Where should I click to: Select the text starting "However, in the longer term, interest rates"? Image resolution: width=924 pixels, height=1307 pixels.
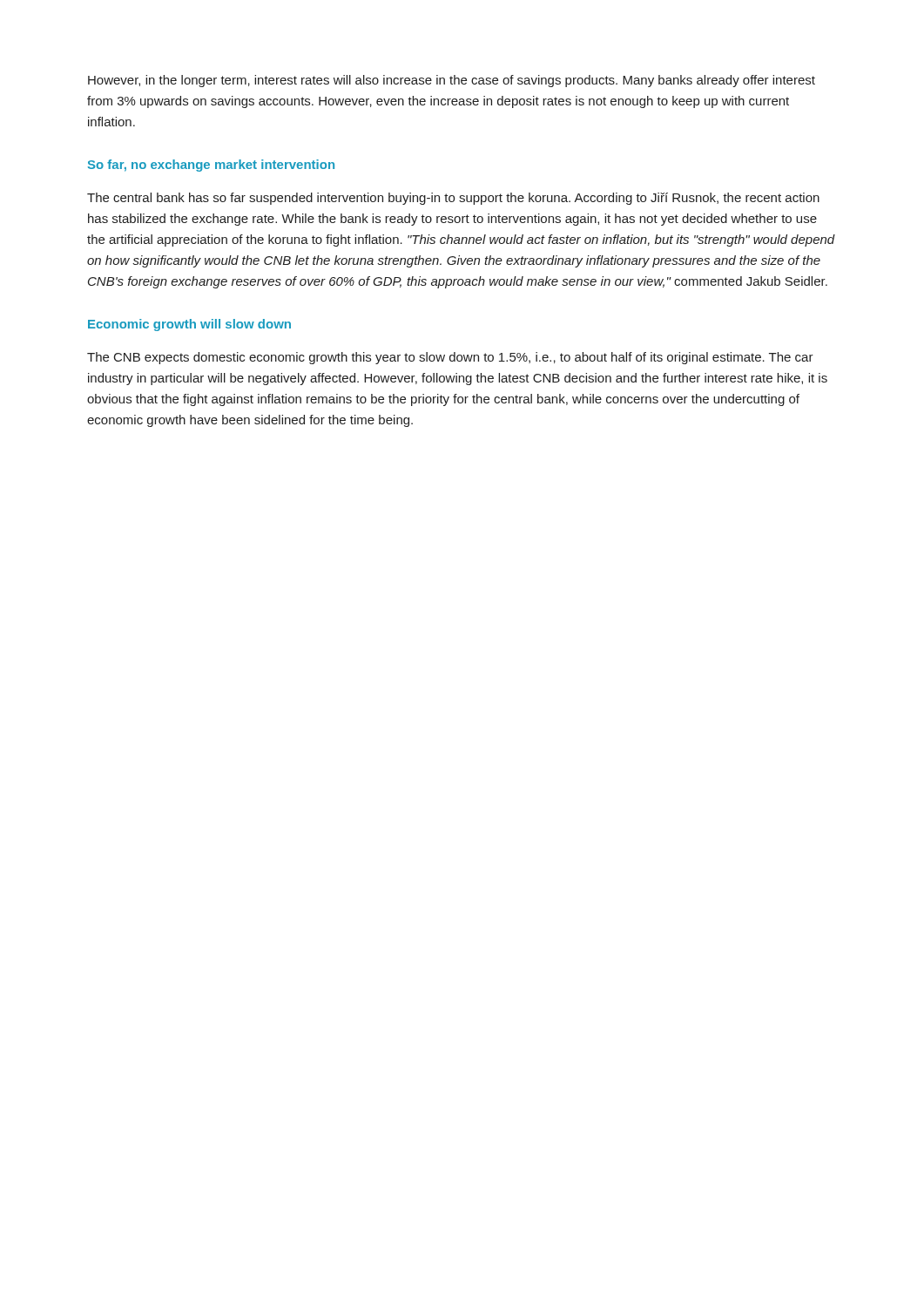(x=451, y=101)
